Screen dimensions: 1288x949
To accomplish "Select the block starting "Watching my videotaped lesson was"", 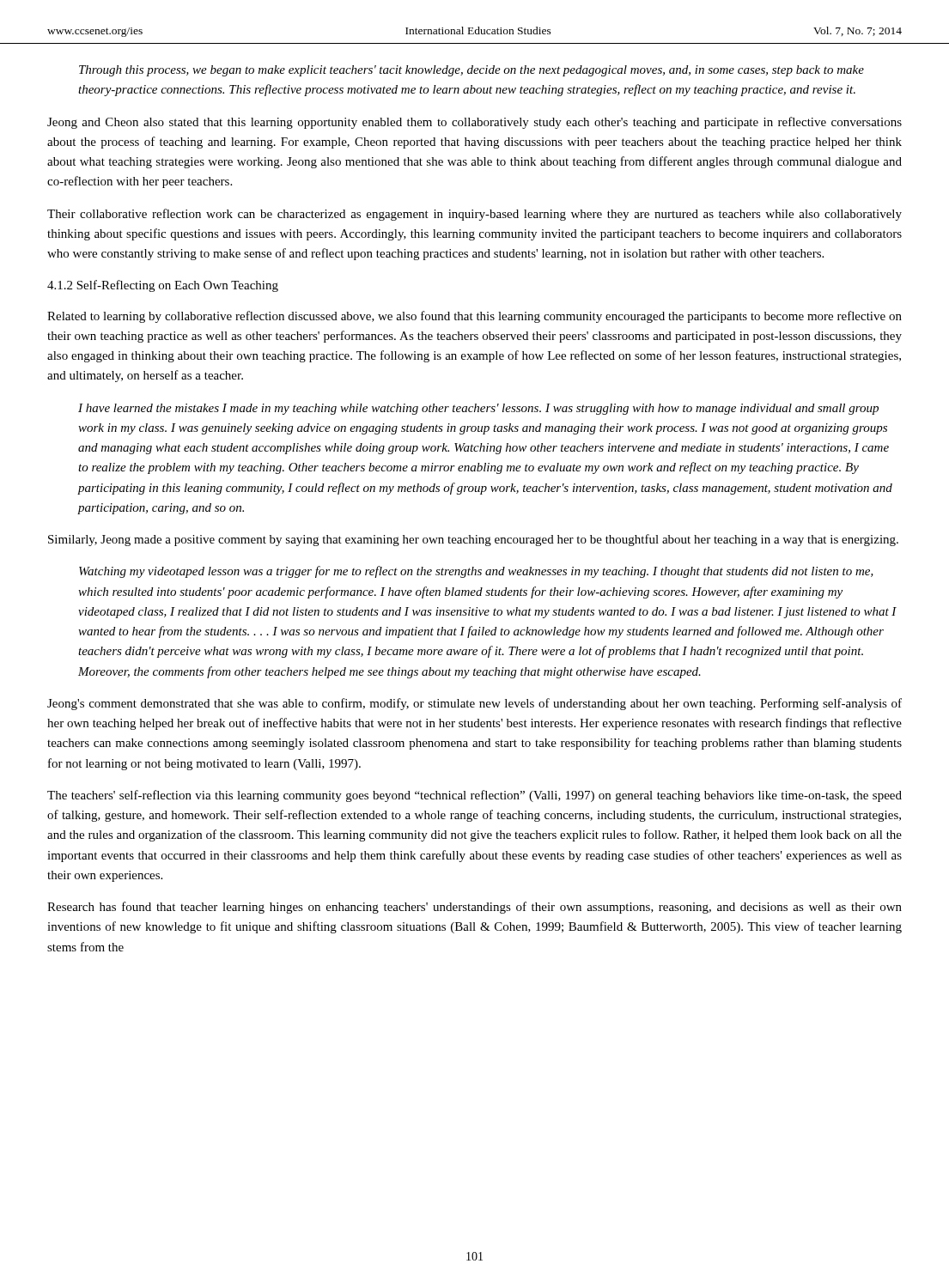I will [x=487, y=621].
